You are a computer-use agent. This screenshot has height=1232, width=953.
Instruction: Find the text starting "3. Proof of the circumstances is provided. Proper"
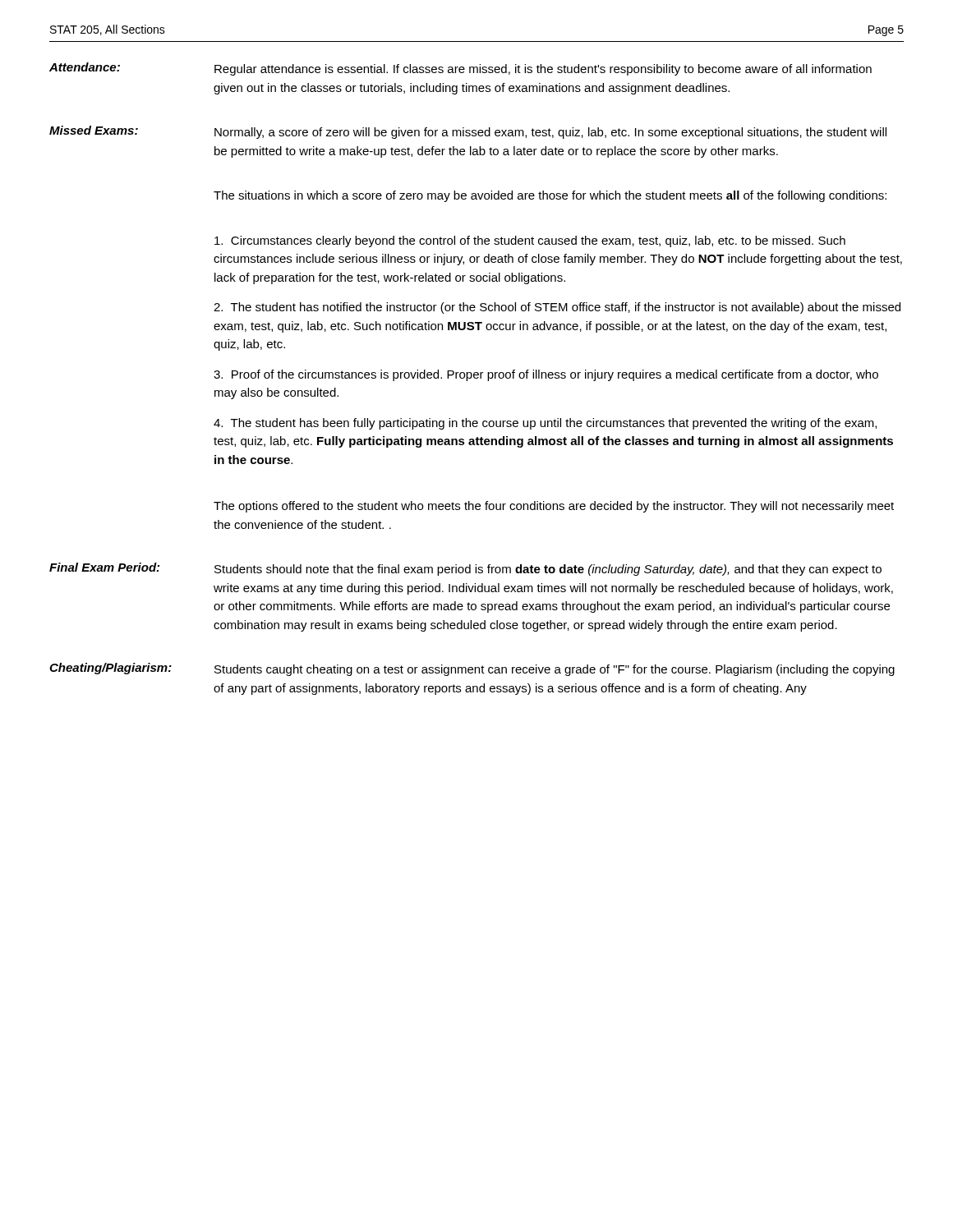(x=546, y=383)
